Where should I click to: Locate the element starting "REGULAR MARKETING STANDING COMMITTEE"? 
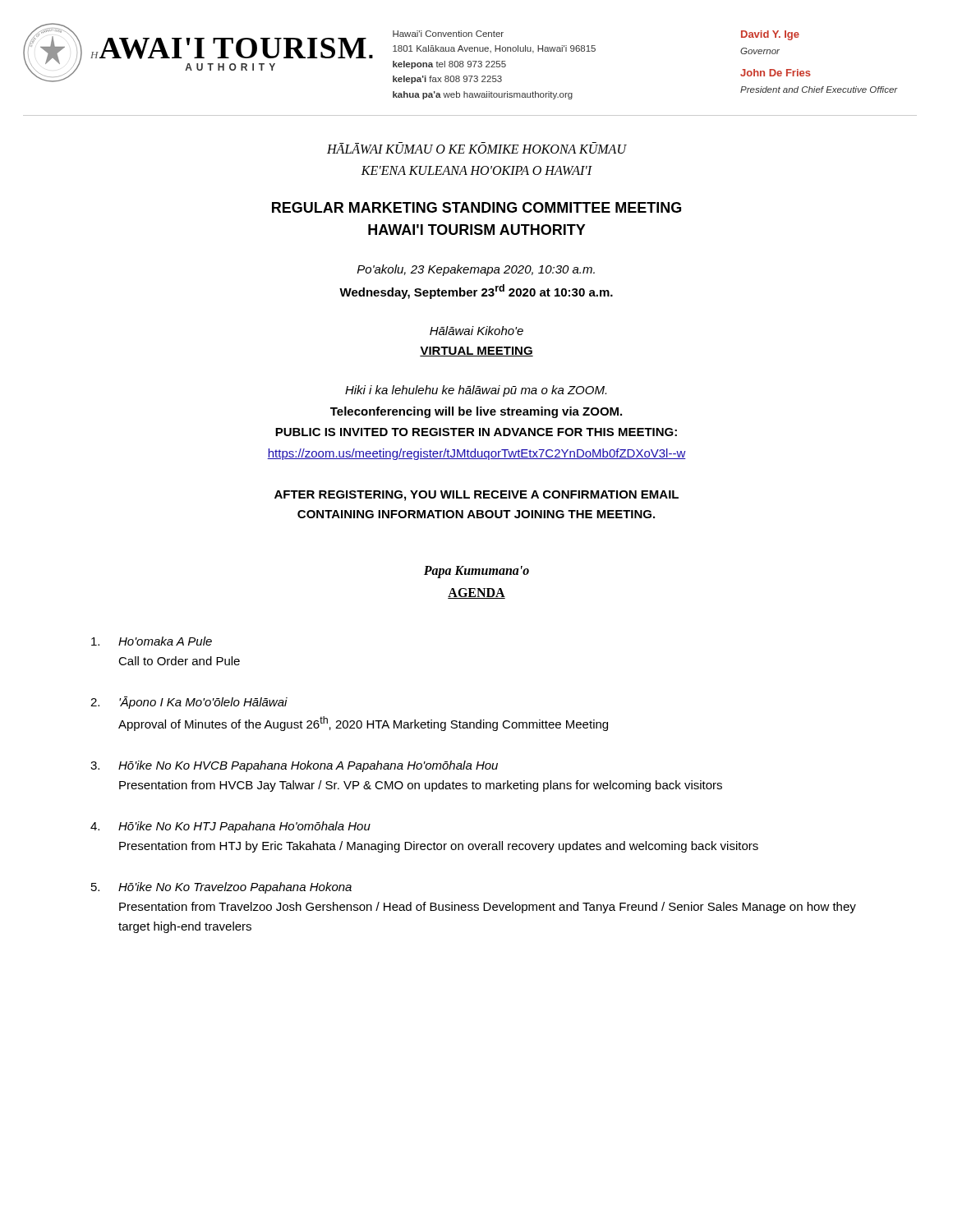click(x=476, y=219)
